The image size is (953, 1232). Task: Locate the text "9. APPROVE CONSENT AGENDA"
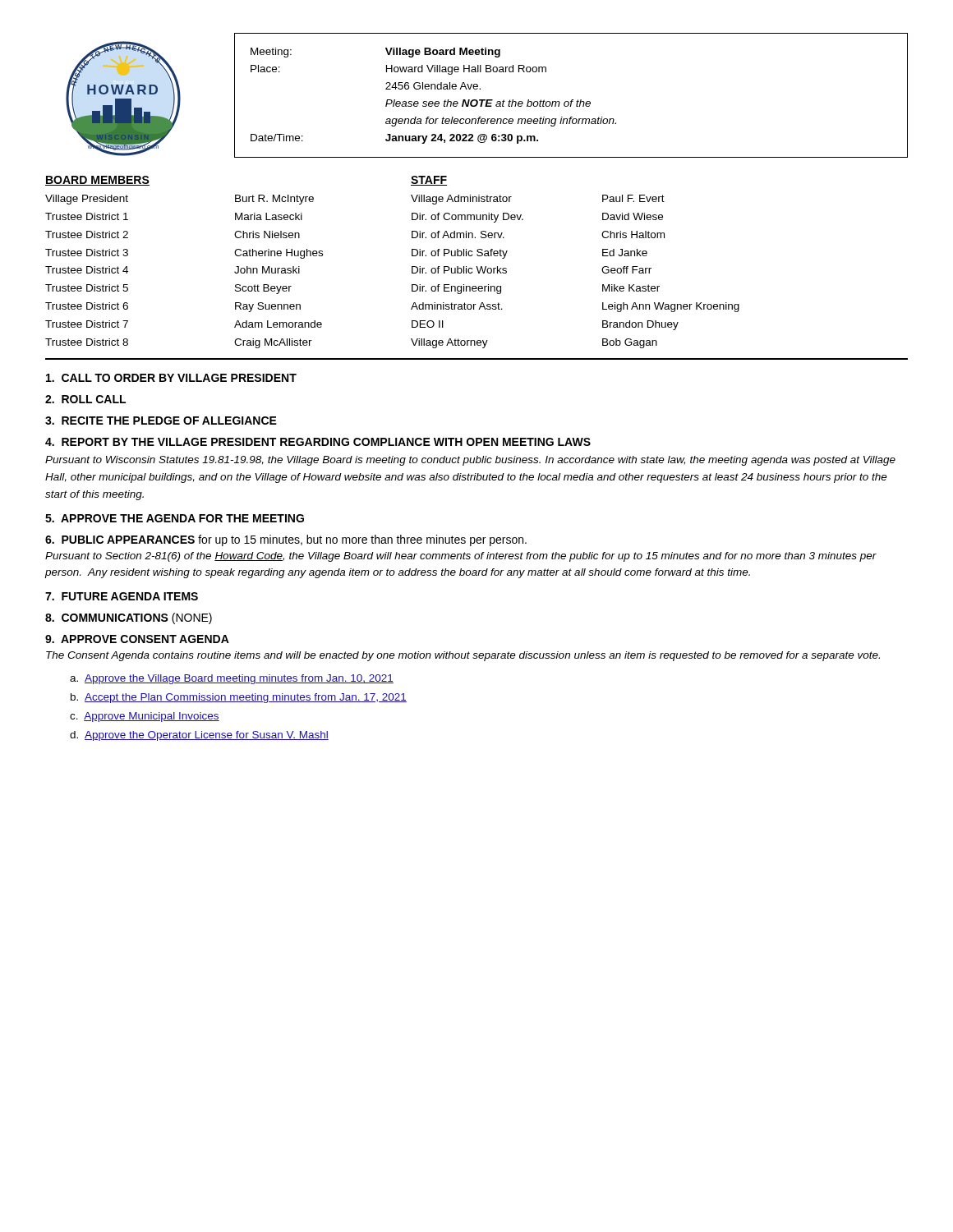coord(137,639)
